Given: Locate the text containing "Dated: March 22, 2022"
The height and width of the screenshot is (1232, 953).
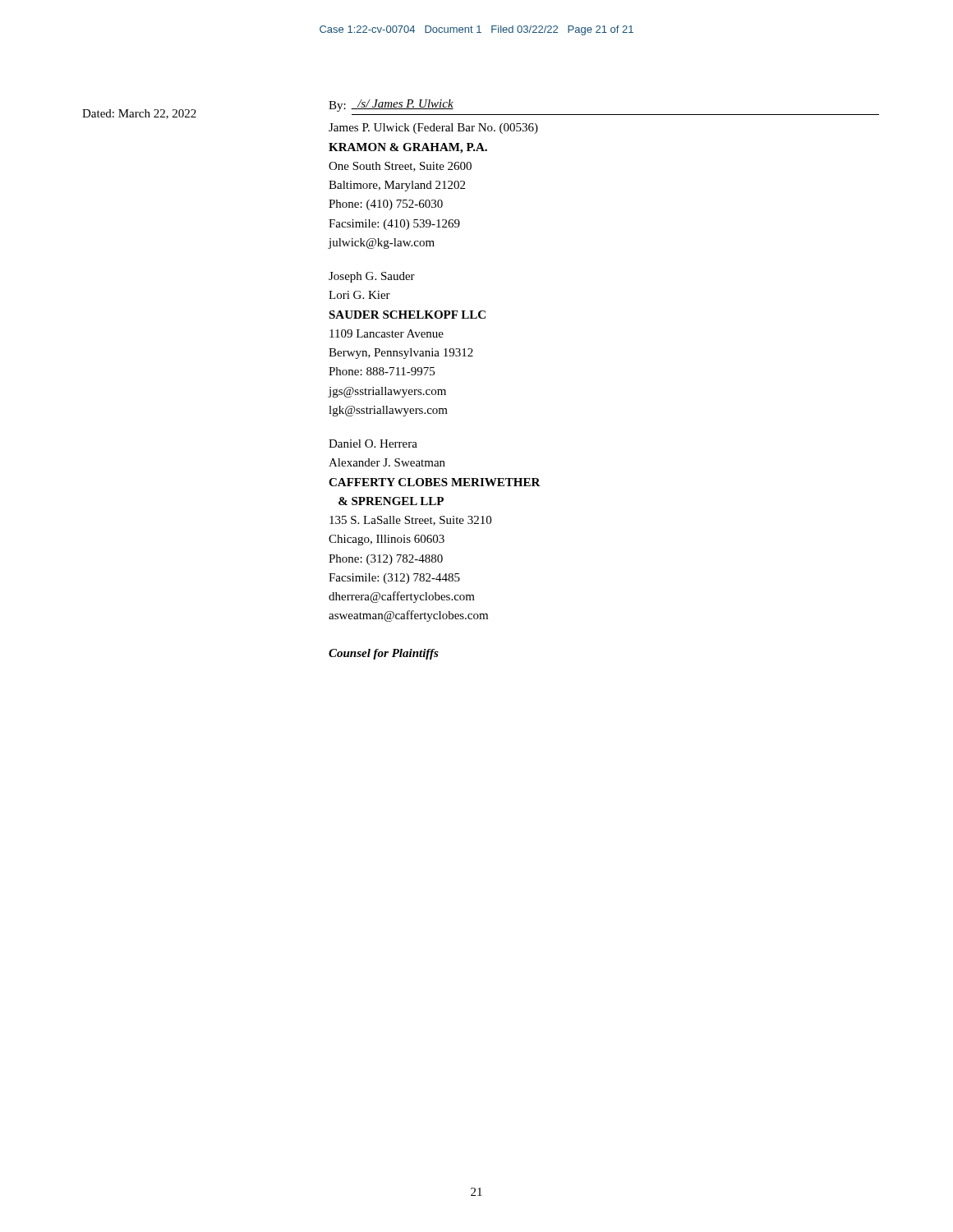Looking at the screenshot, I should [139, 113].
